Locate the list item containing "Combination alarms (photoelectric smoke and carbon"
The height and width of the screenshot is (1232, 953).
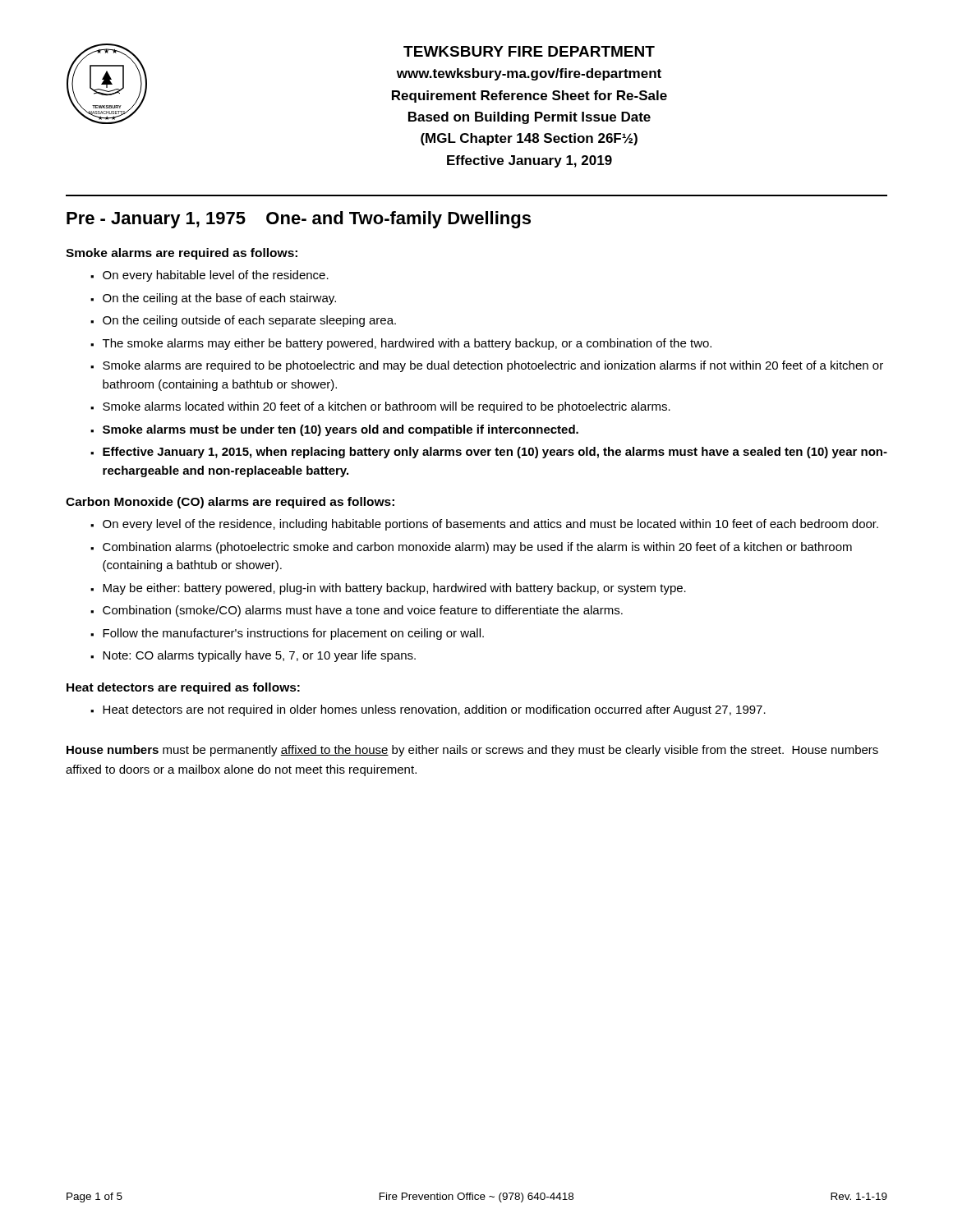click(495, 556)
